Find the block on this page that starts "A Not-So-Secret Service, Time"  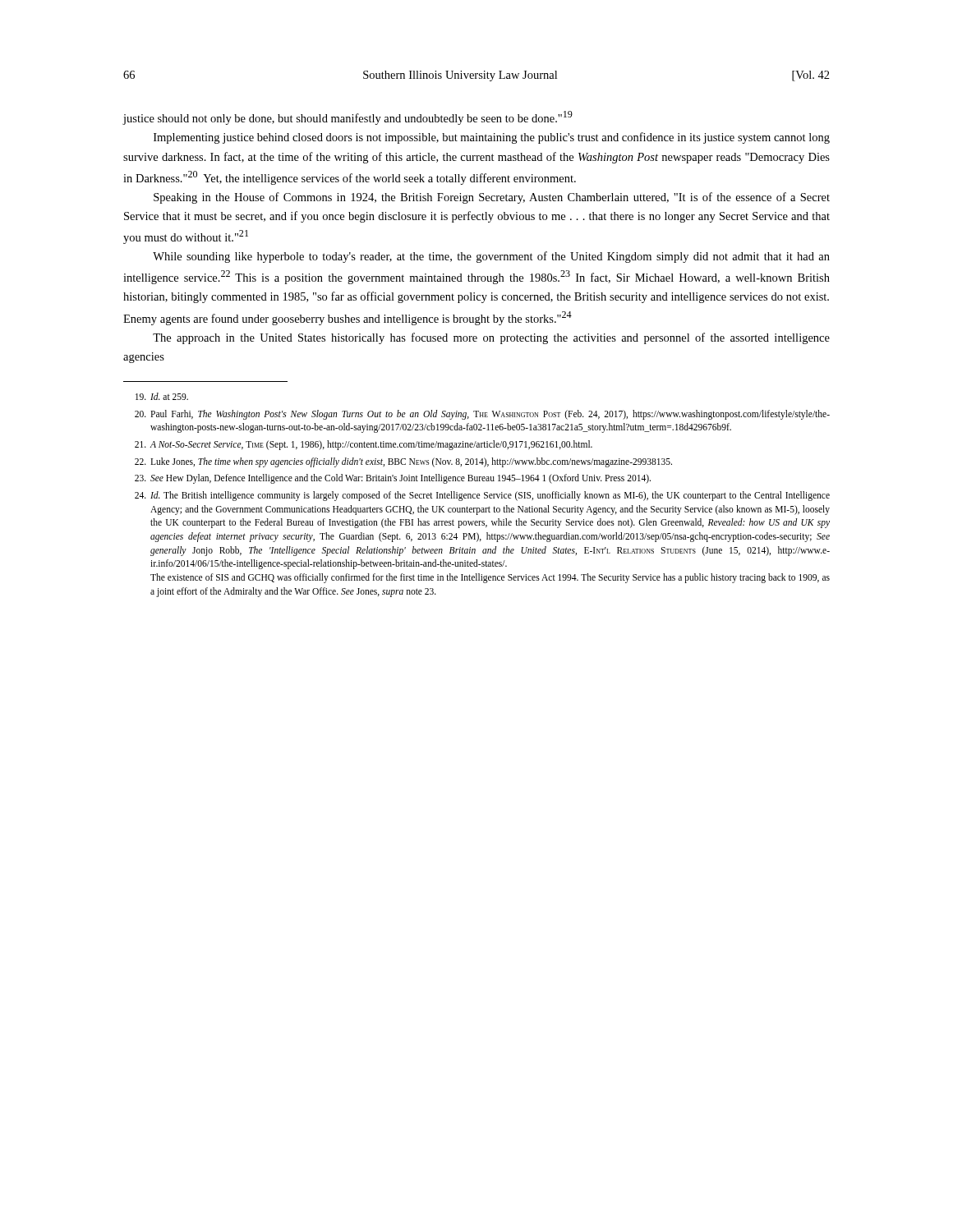(476, 445)
